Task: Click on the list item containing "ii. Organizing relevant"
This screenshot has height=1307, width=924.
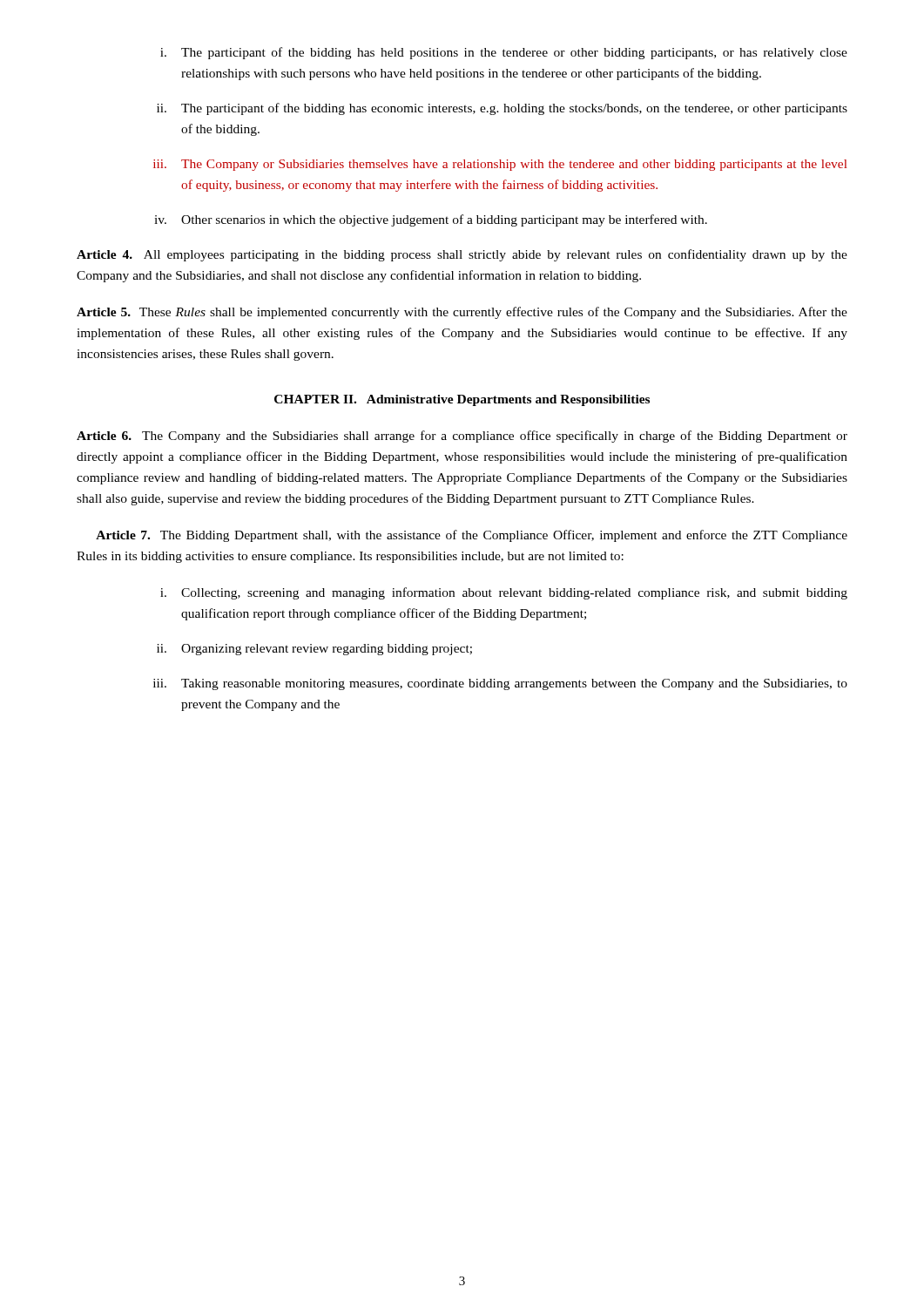Action: 314,650
